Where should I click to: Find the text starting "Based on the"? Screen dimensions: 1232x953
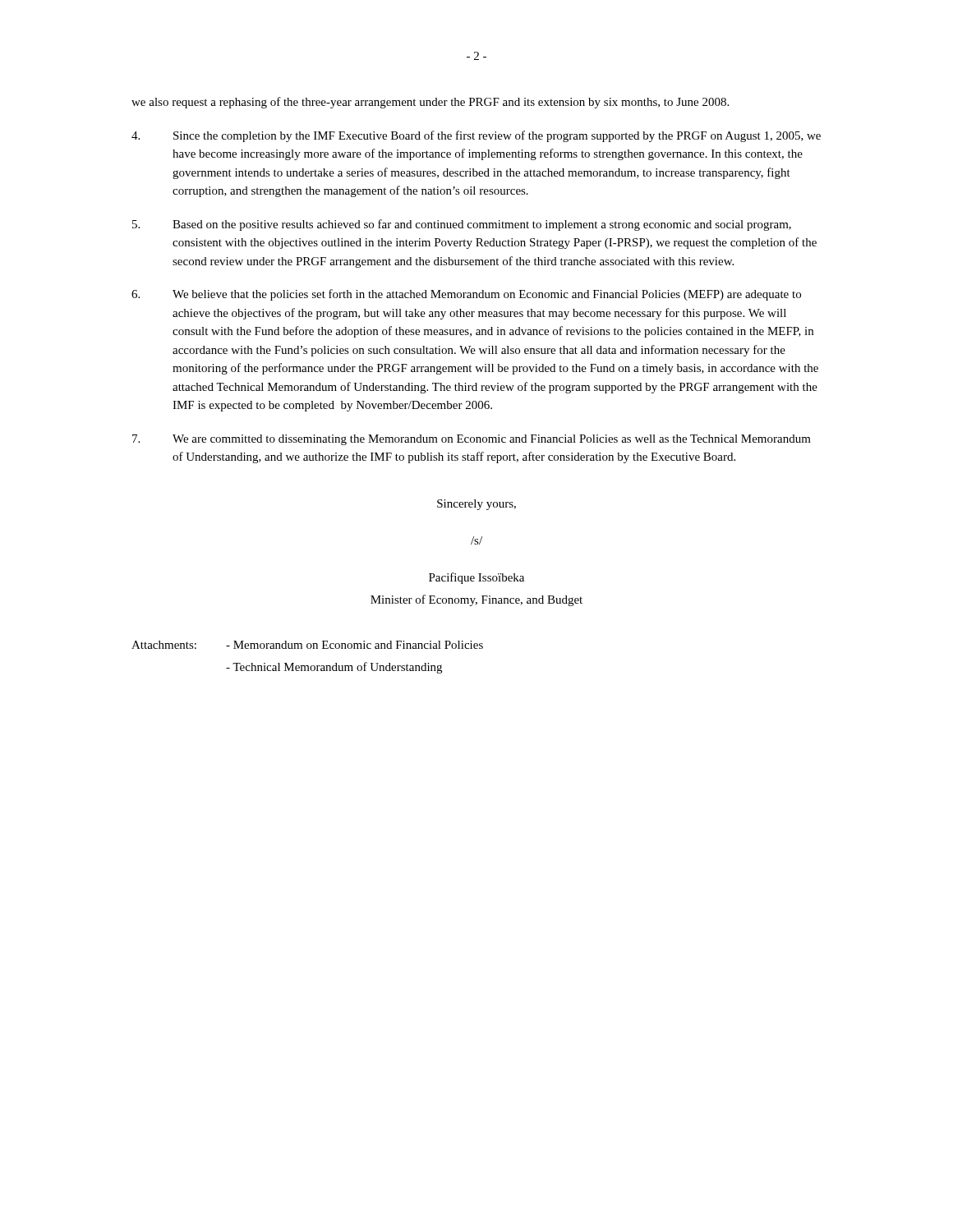click(476, 242)
